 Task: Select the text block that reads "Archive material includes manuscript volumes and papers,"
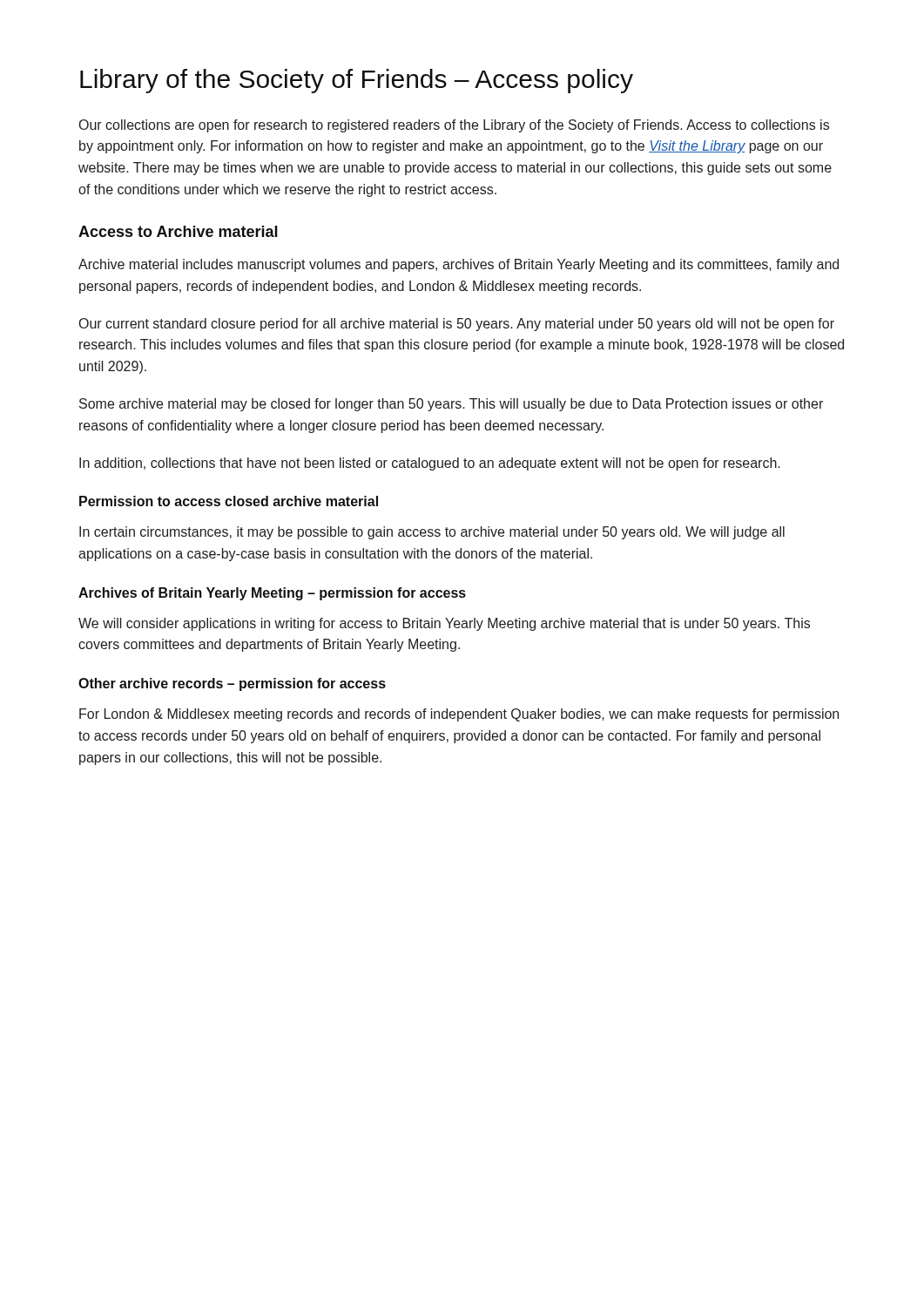[x=462, y=276]
